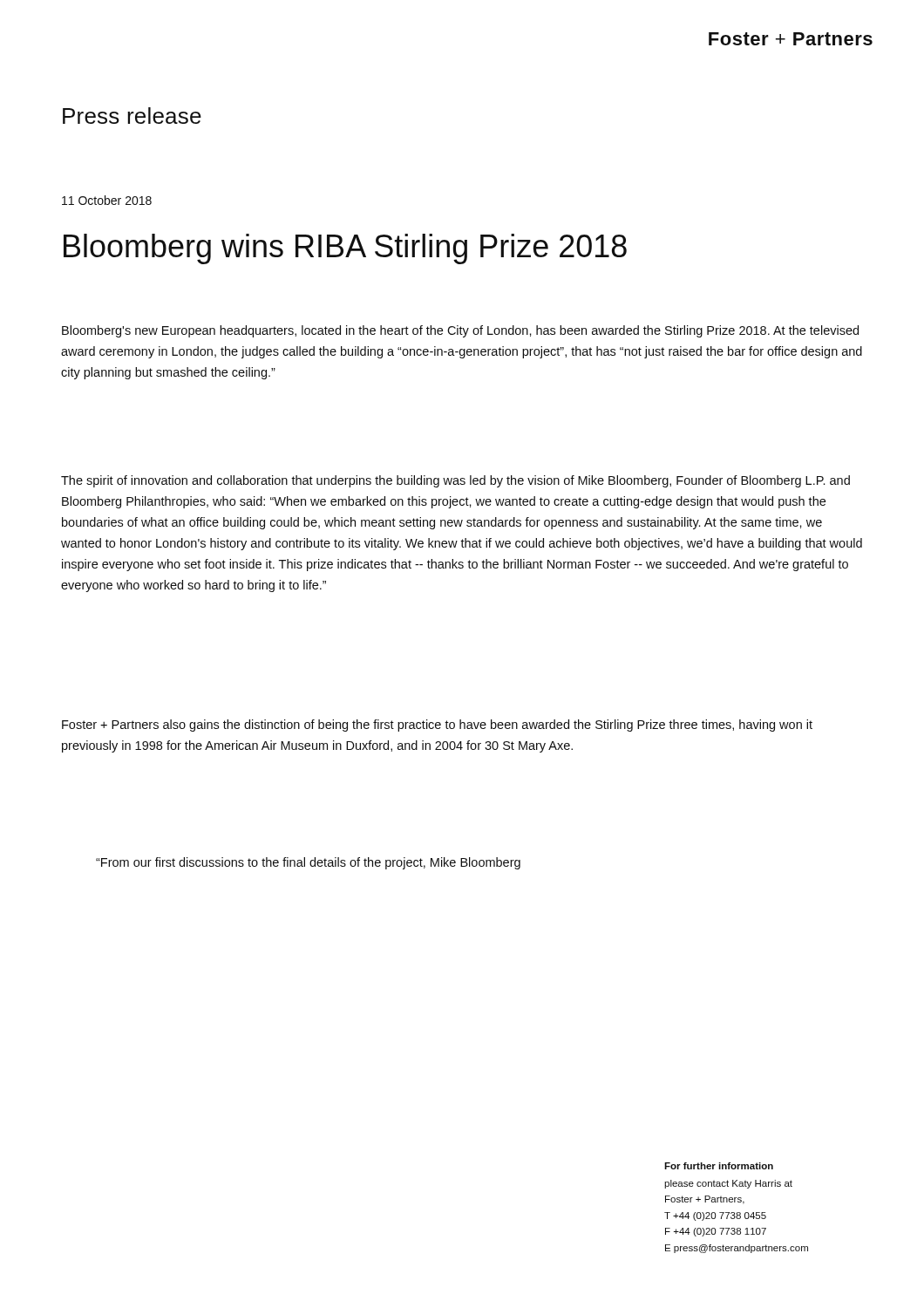Viewport: 924px width, 1308px height.
Task: Locate the text starting "11 October 2018"
Action: point(106,201)
